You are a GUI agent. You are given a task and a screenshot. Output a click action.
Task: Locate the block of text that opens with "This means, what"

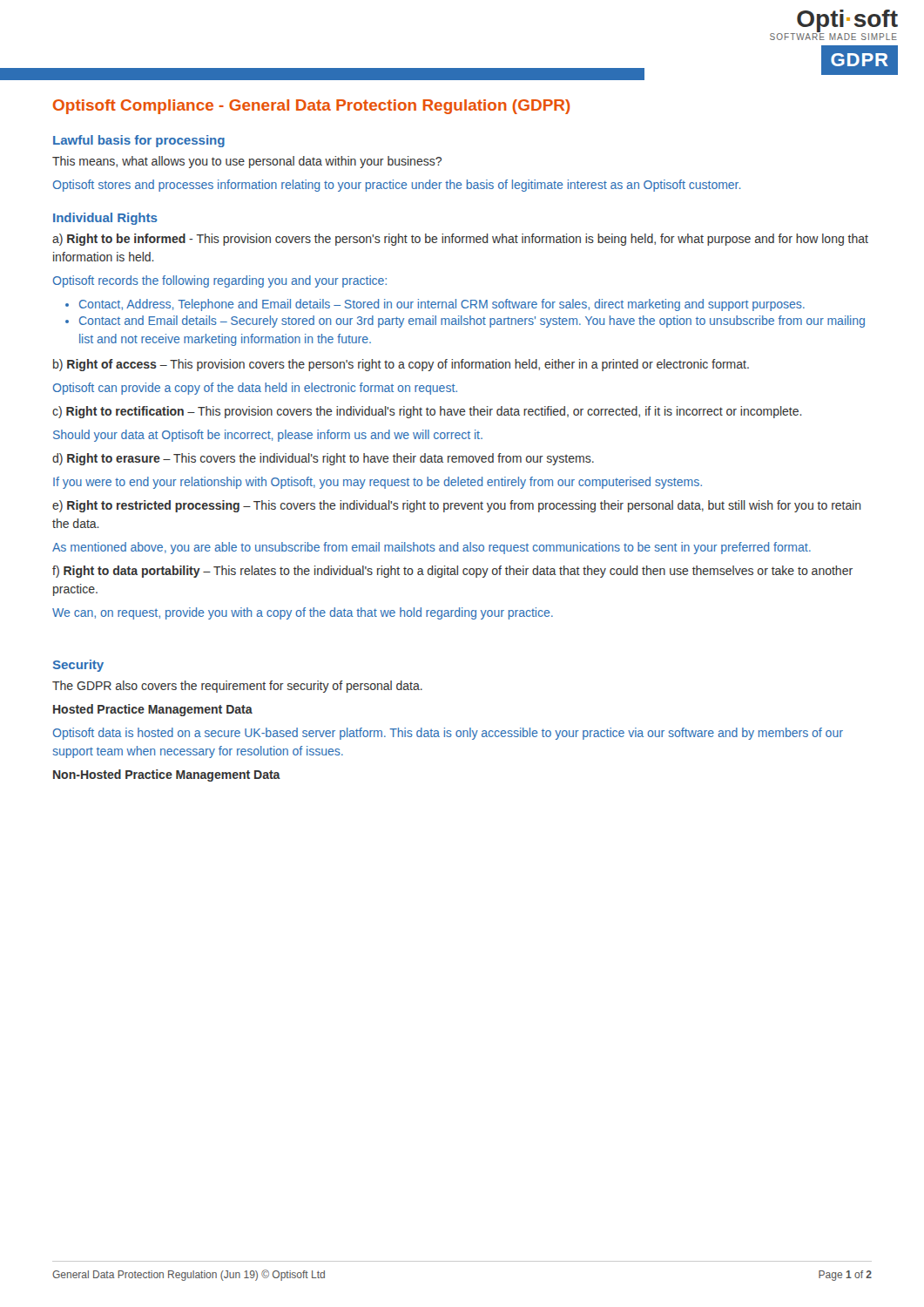point(247,162)
